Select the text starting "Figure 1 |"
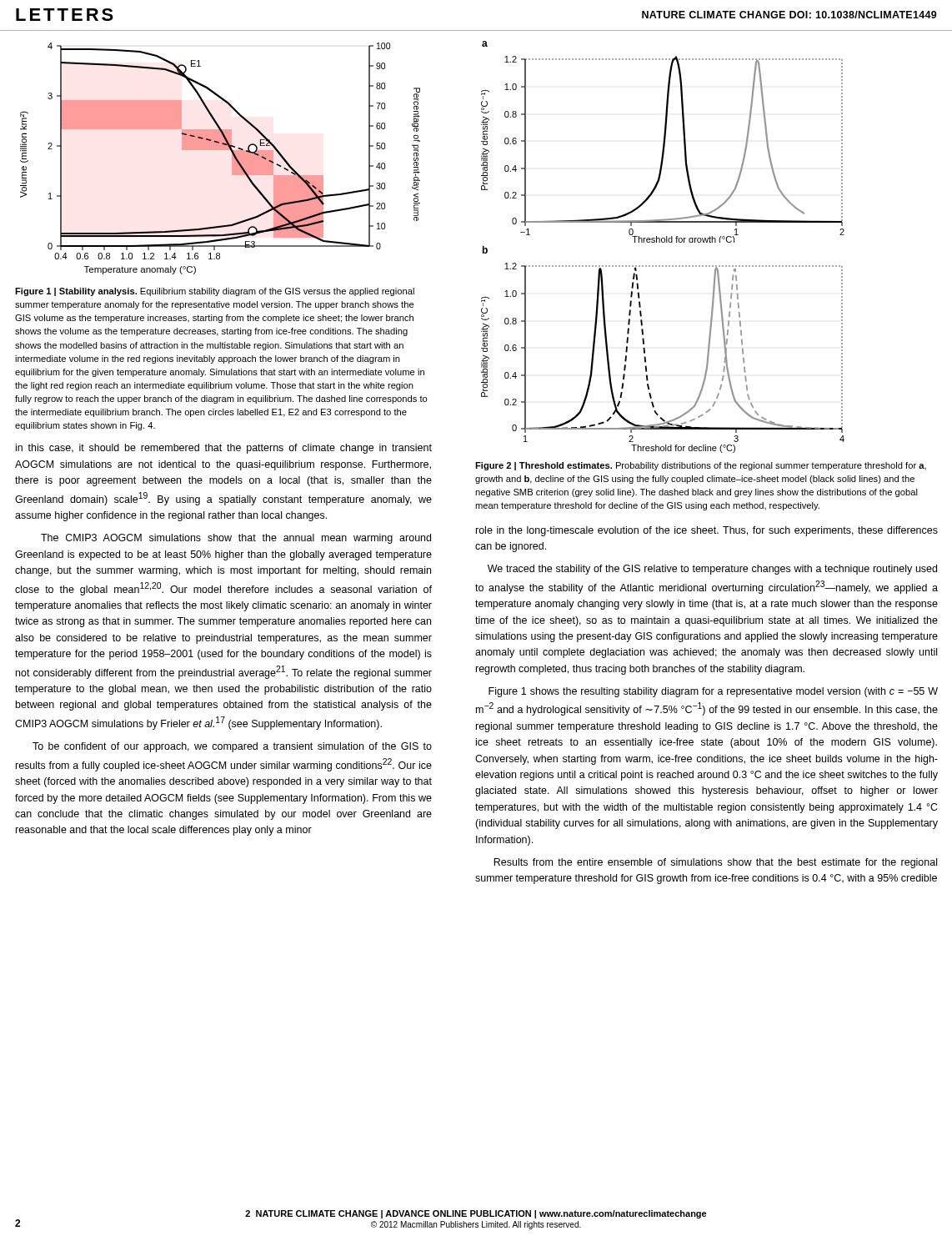Image resolution: width=952 pixels, height=1251 pixels. tap(221, 358)
